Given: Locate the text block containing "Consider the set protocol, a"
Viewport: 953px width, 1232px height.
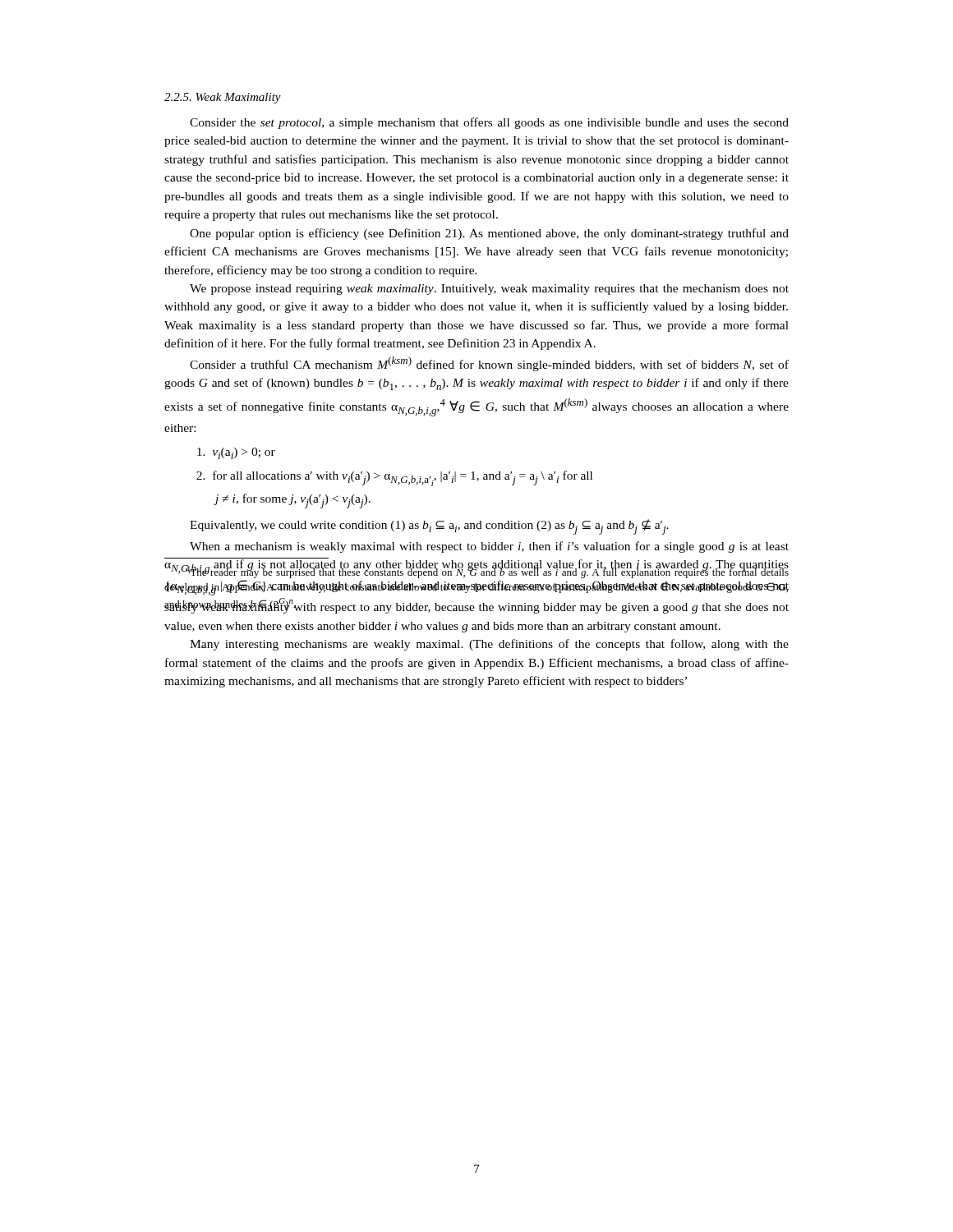Looking at the screenshot, I should pos(476,168).
